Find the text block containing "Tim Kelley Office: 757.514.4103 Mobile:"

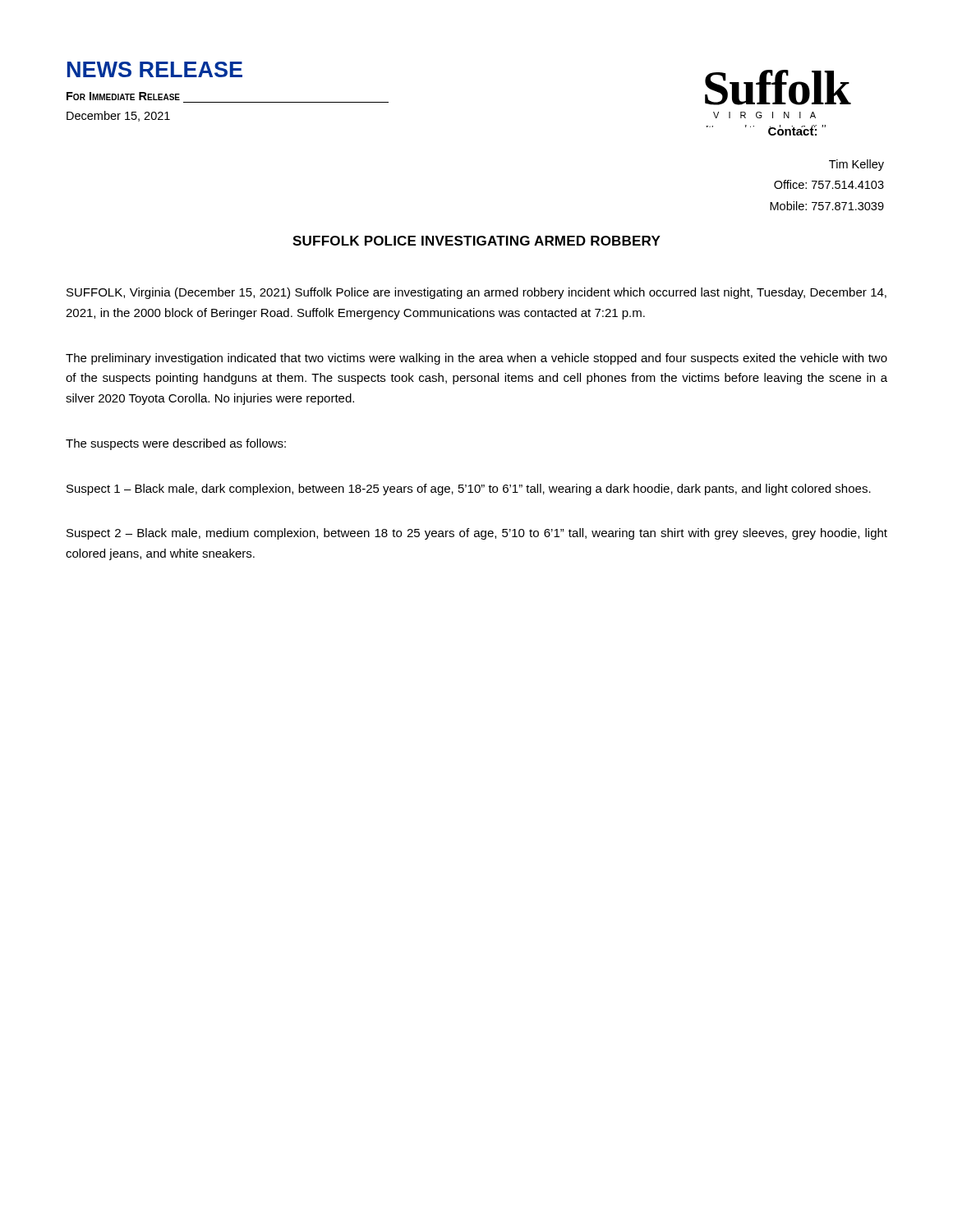pos(827,185)
